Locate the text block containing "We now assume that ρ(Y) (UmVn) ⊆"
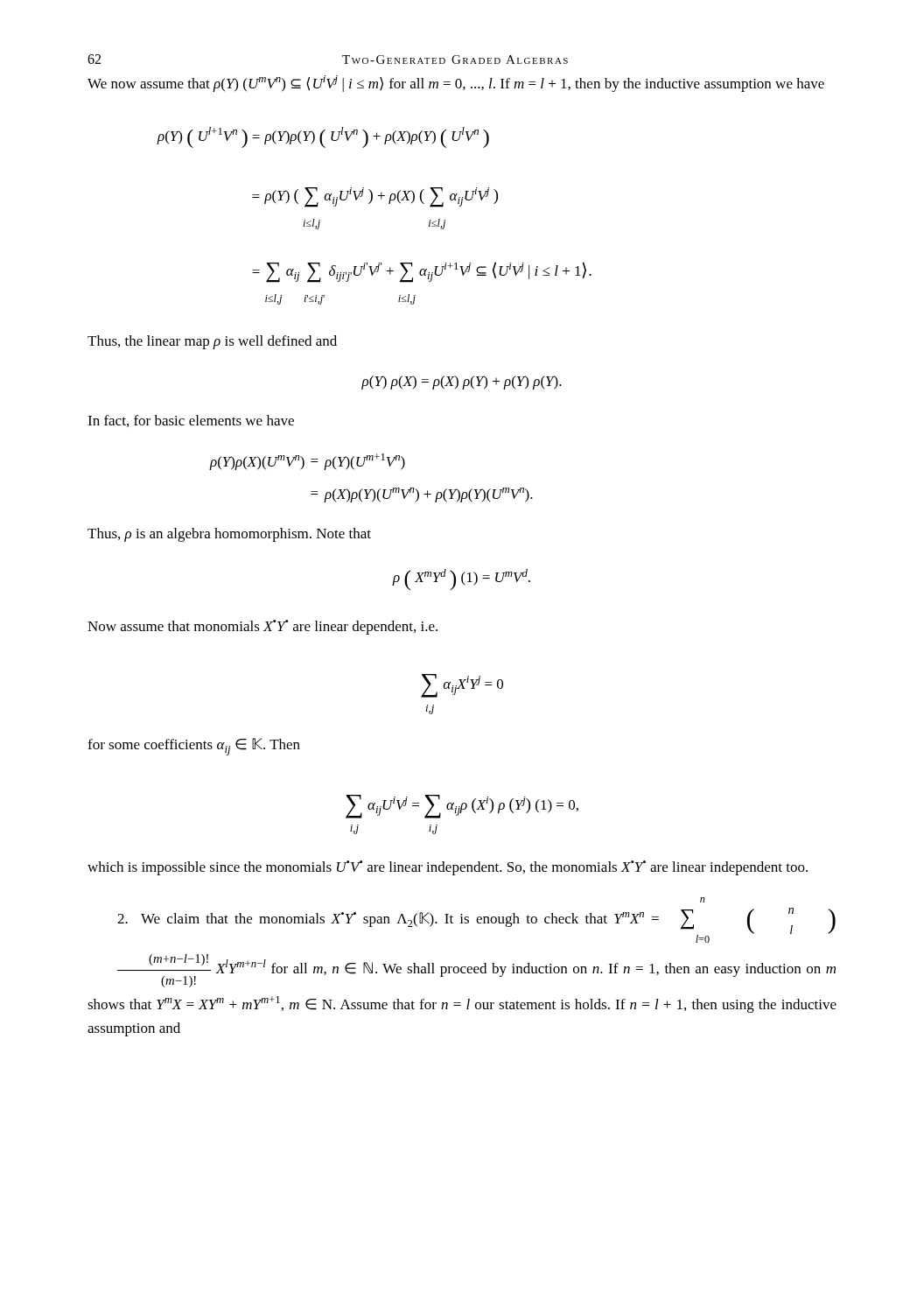The height and width of the screenshot is (1313, 924). [456, 82]
